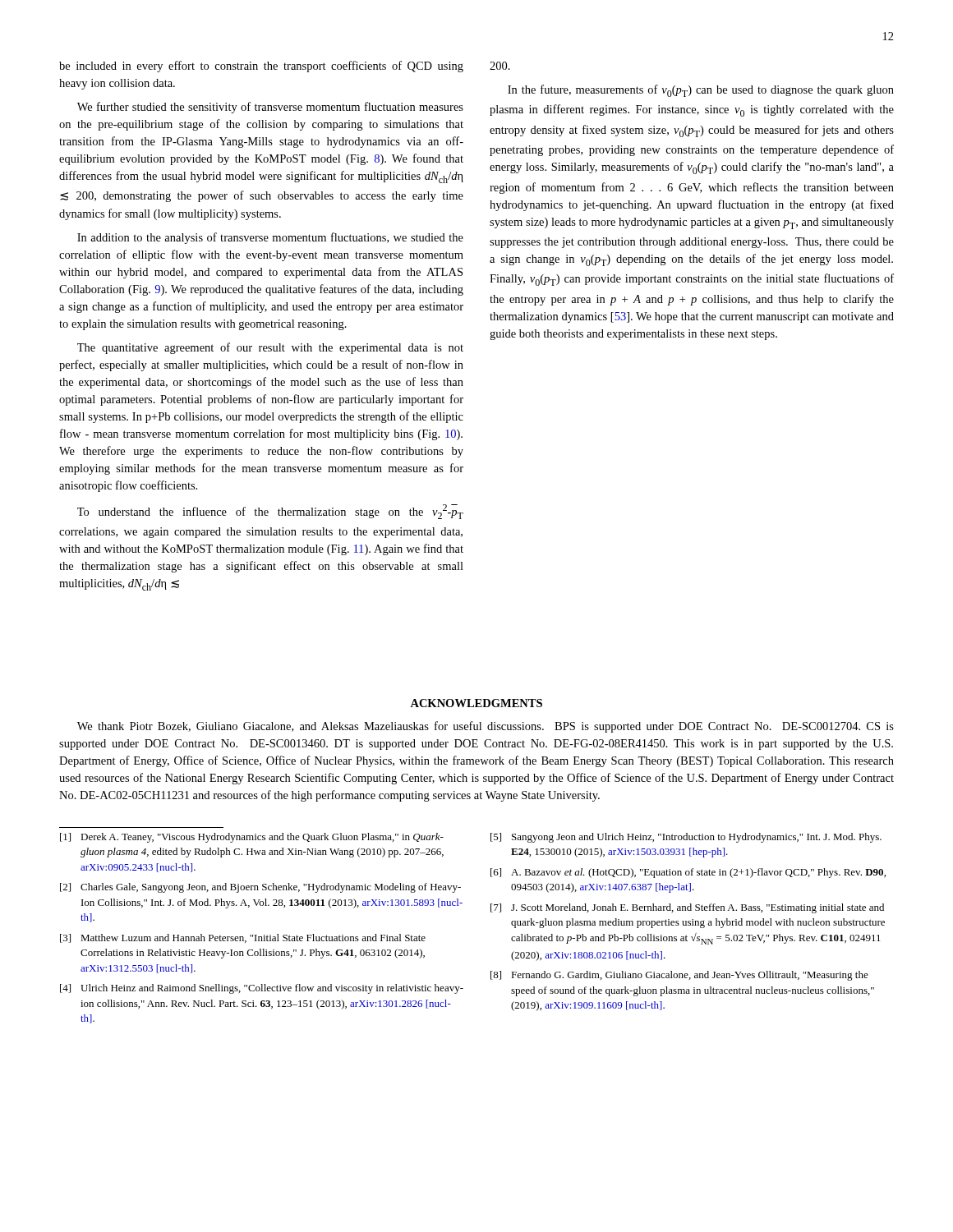Viewport: 953px width, 1232px height.
Task: Click the passage that begins "[5] Sangyong Jeon and Ulrich Heinz, "Introduction"
Action: coord(692,845)
